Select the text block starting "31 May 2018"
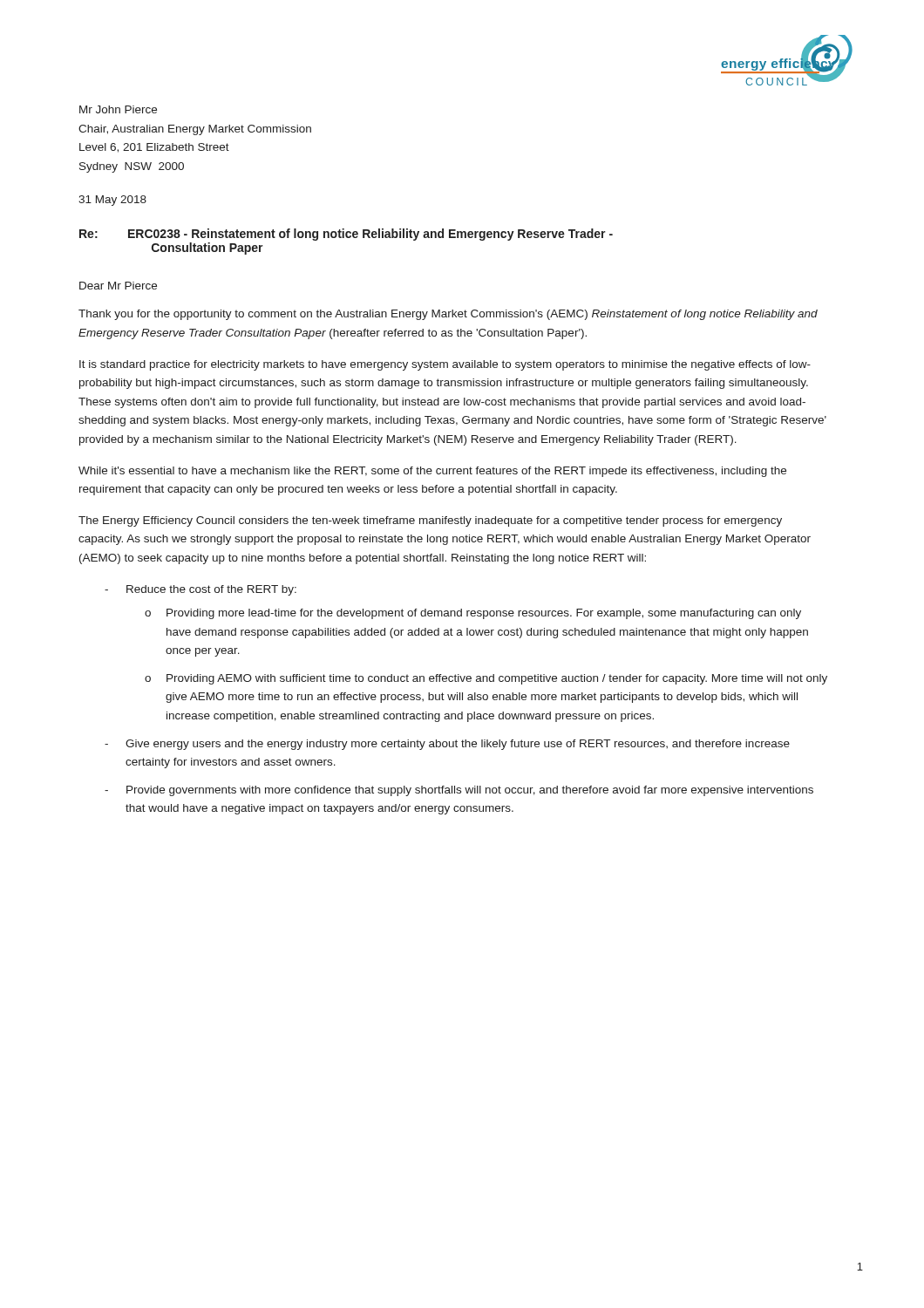 pos(112,200)
